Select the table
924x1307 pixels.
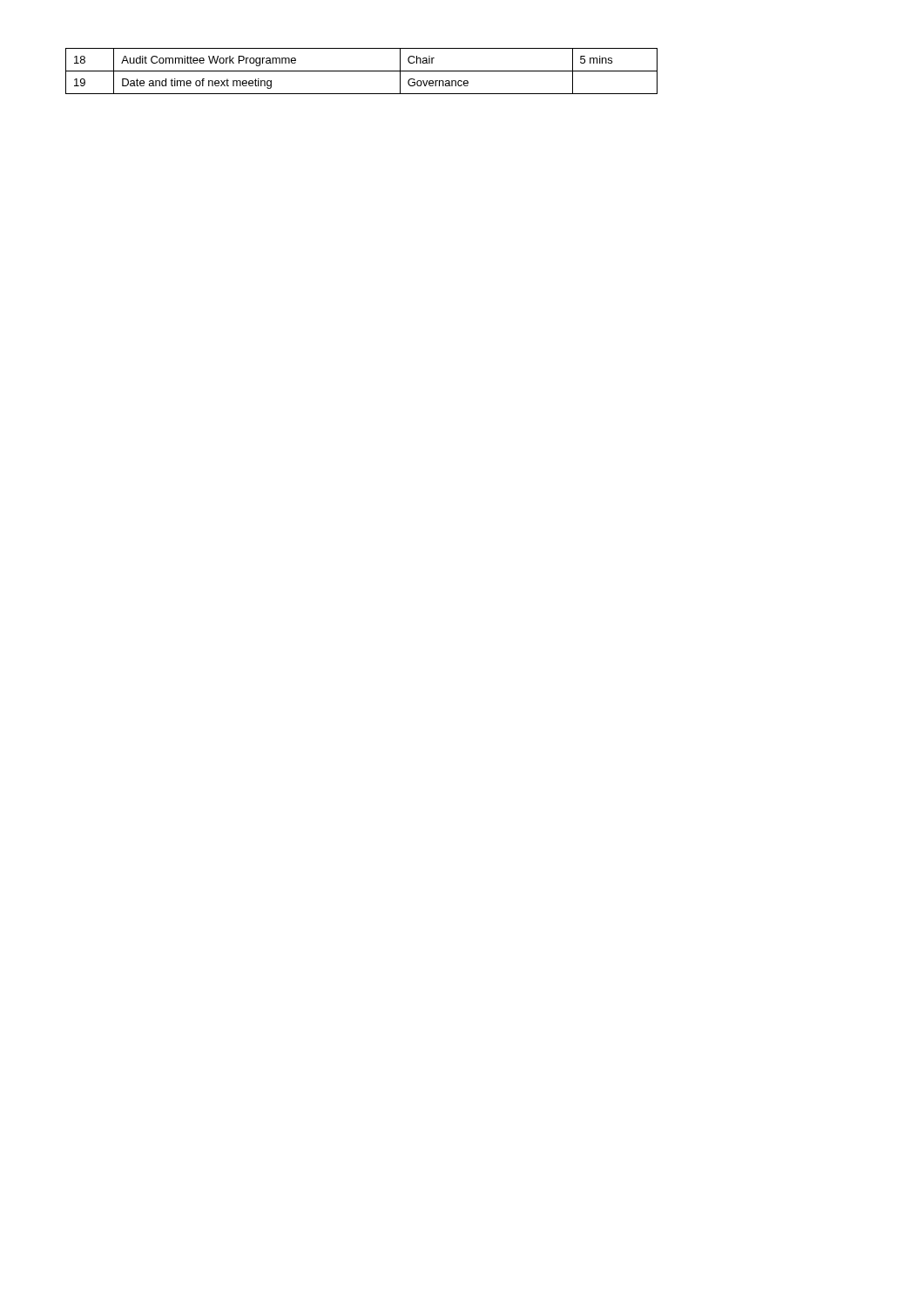coord(462,71)
